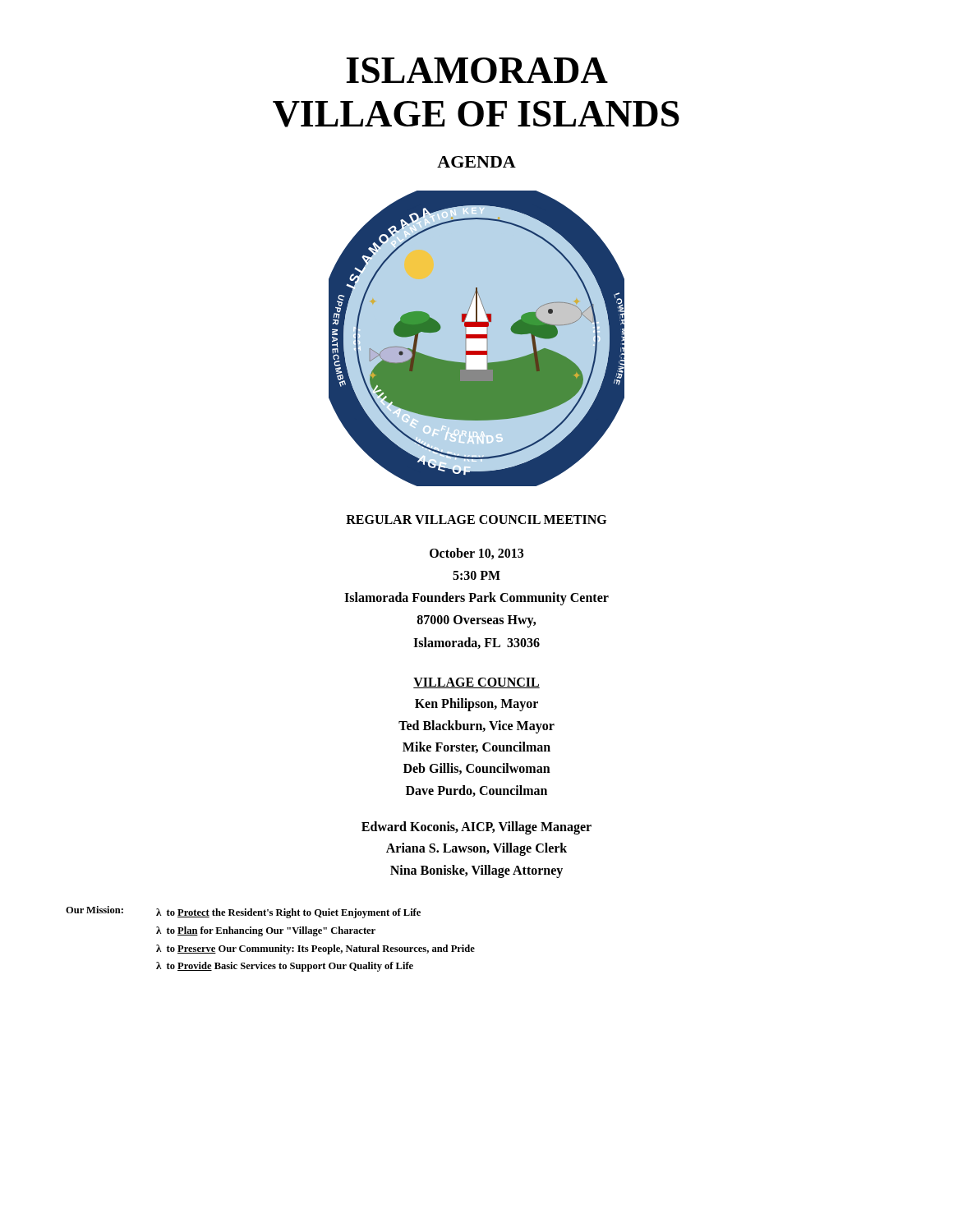Screen dimensions: 1232x953
Task: Locate the logo
Action: (x=476, y=340)
